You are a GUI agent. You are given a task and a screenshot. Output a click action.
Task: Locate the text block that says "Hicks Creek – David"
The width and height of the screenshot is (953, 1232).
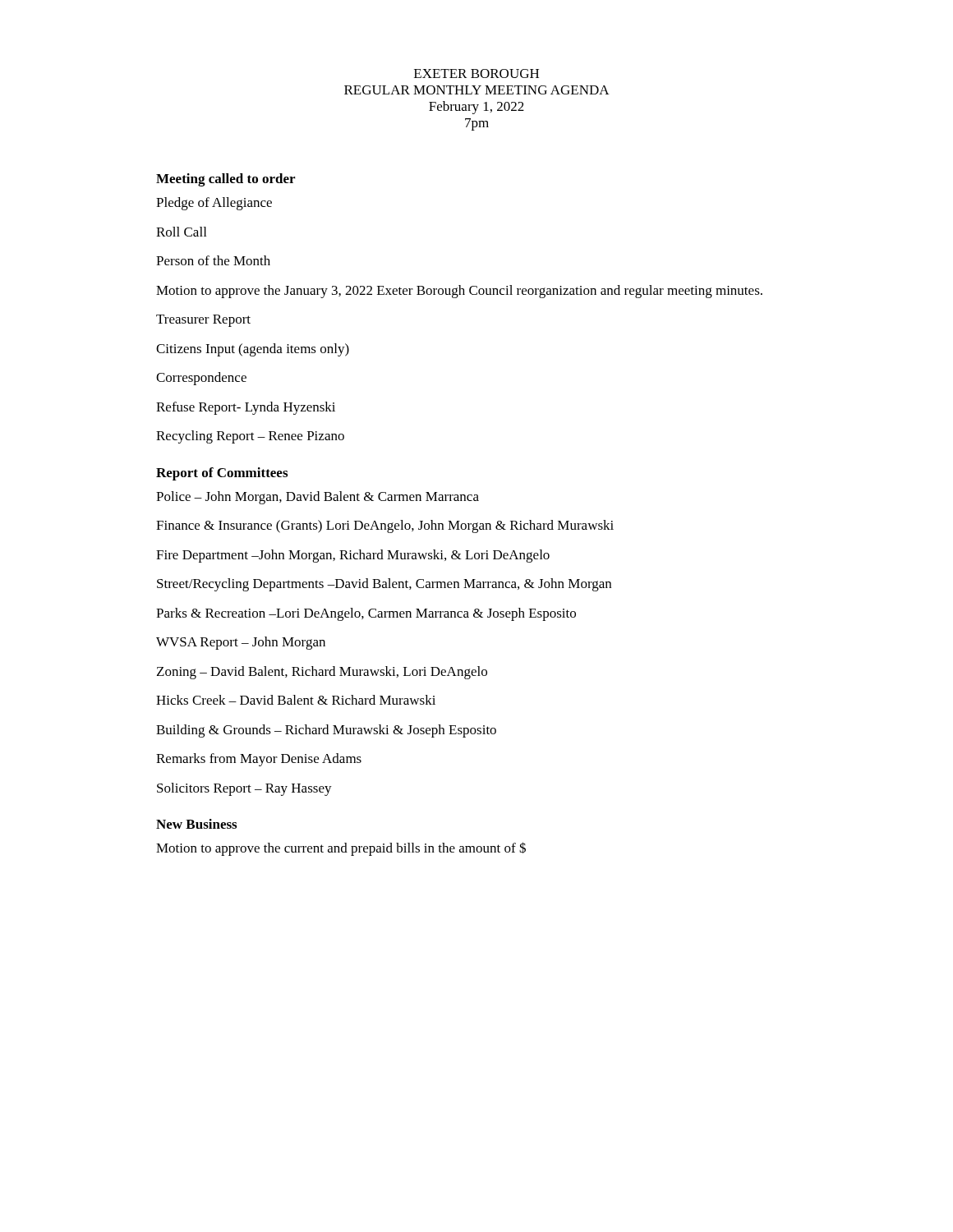pyautogui.click(x=296, y=700)
